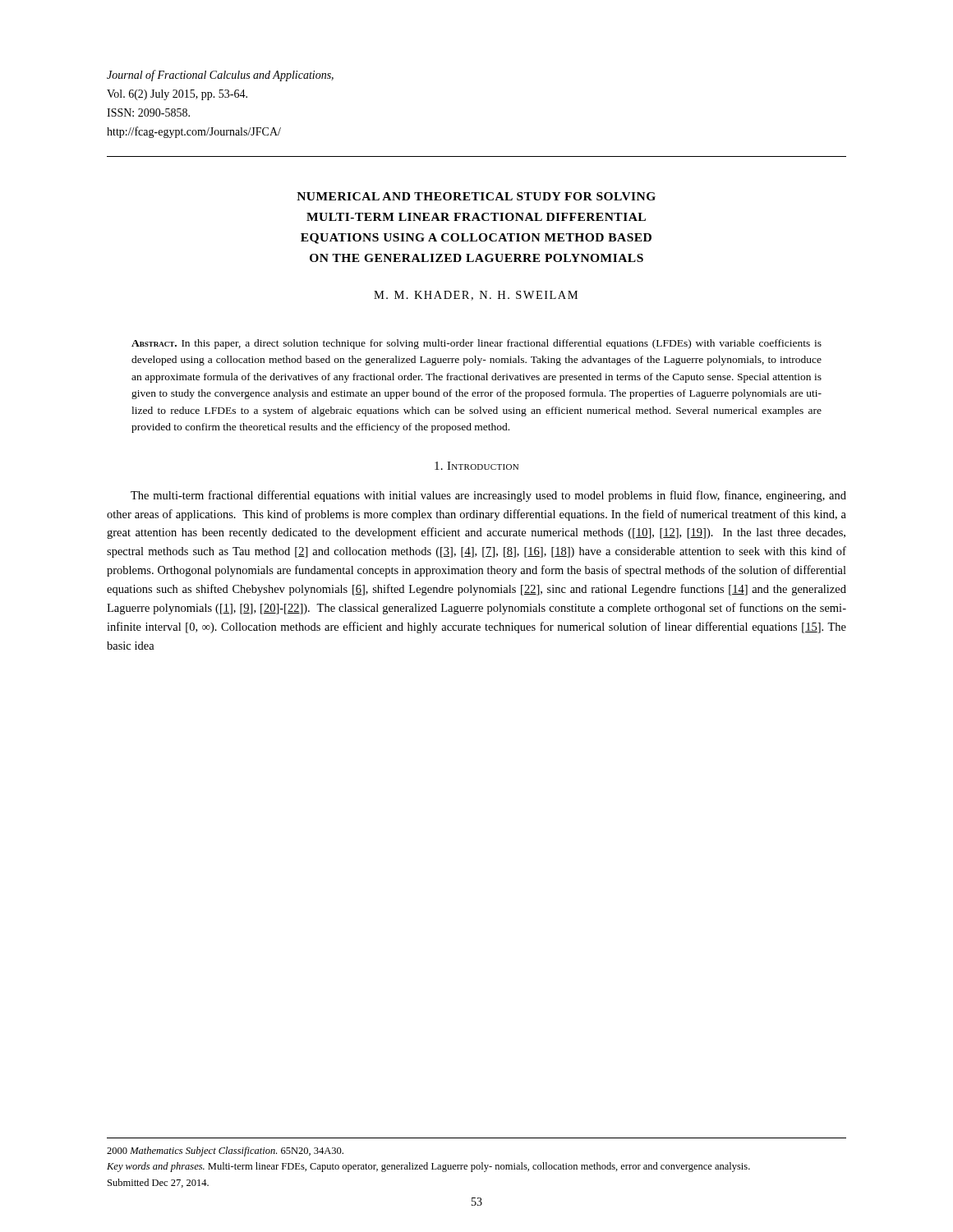The width and height of the screenshot is (953, 1232).
Task: Select the text block containing "M. M. KHADER,"
Action: [x=476, y=295]
